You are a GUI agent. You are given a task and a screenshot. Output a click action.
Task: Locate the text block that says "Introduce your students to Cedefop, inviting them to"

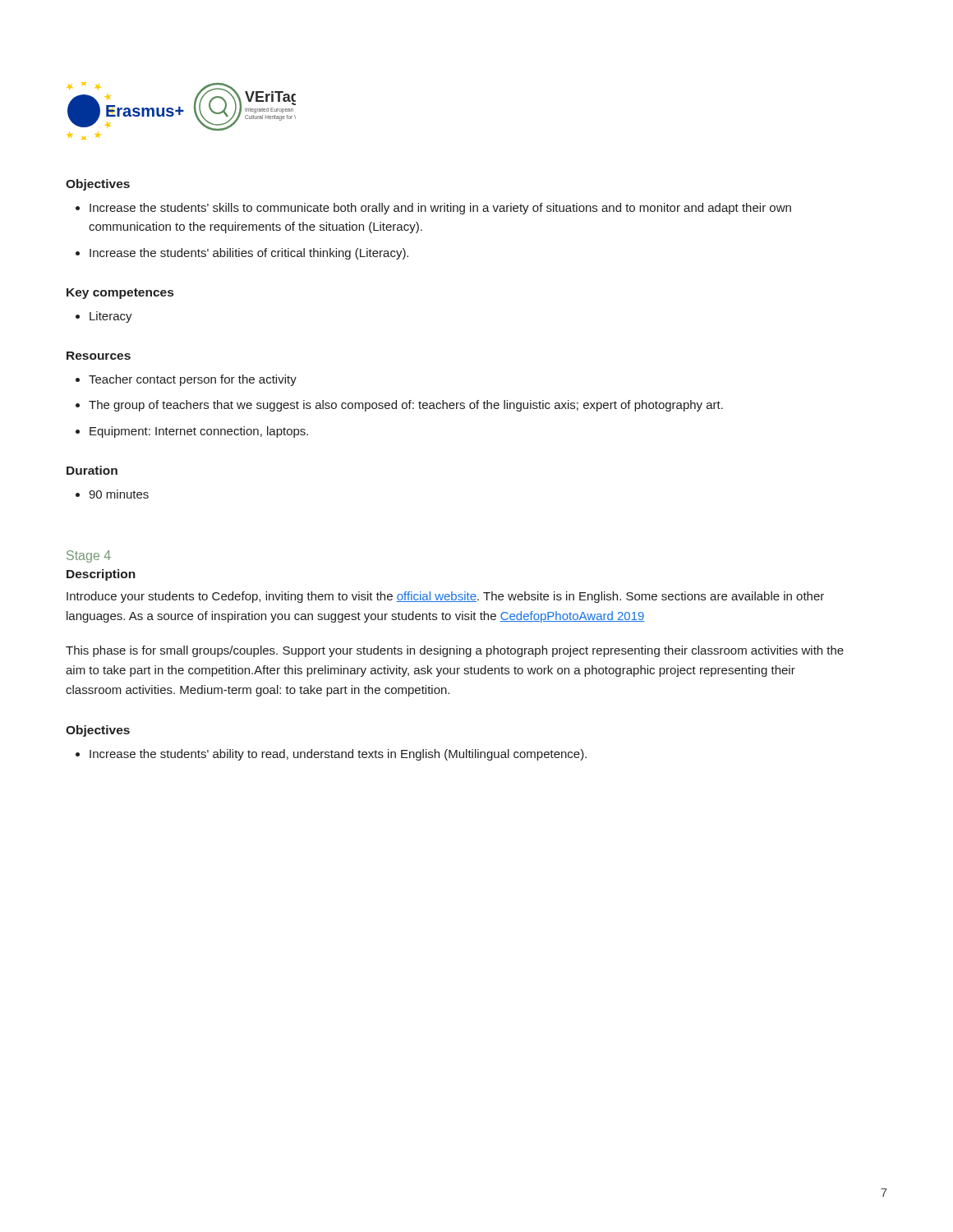(445, 606)
